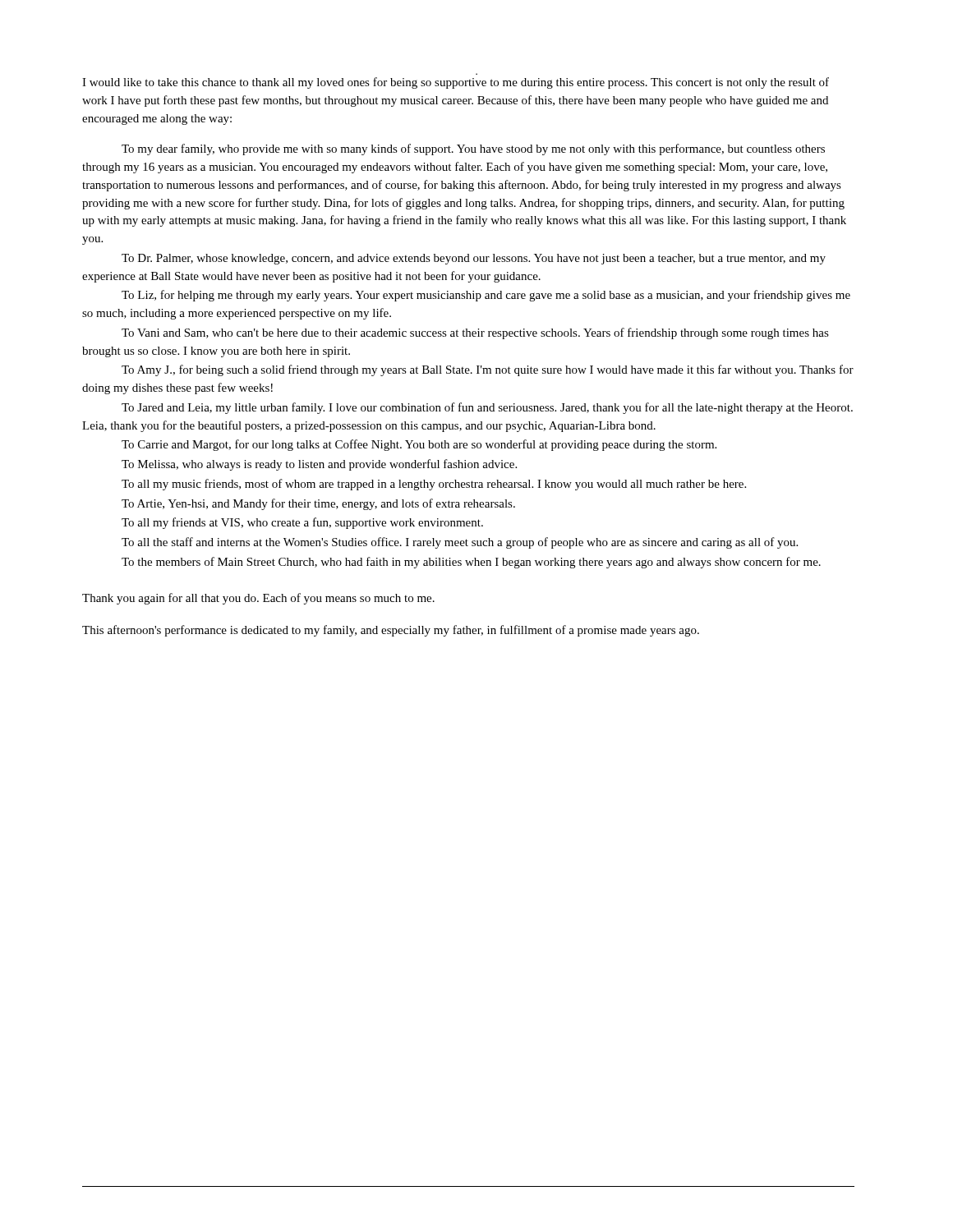The image size is (953, 1232).
Task: Select the text block containing "To Jared and Leia, my little"
Action: click(x=468, y=416)
